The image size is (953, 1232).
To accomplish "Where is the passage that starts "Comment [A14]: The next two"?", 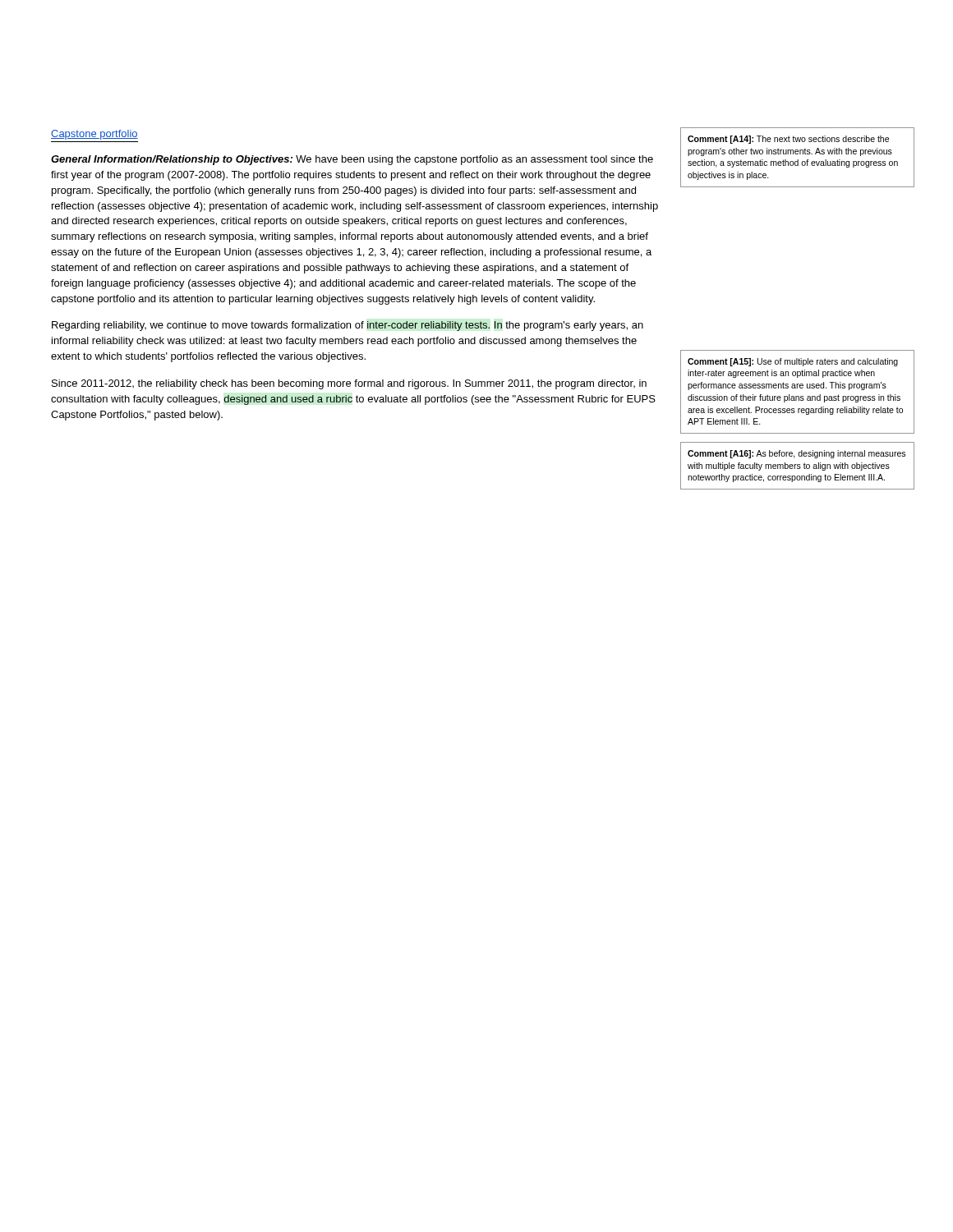I will pyautogui.click(x=793, y=157).
